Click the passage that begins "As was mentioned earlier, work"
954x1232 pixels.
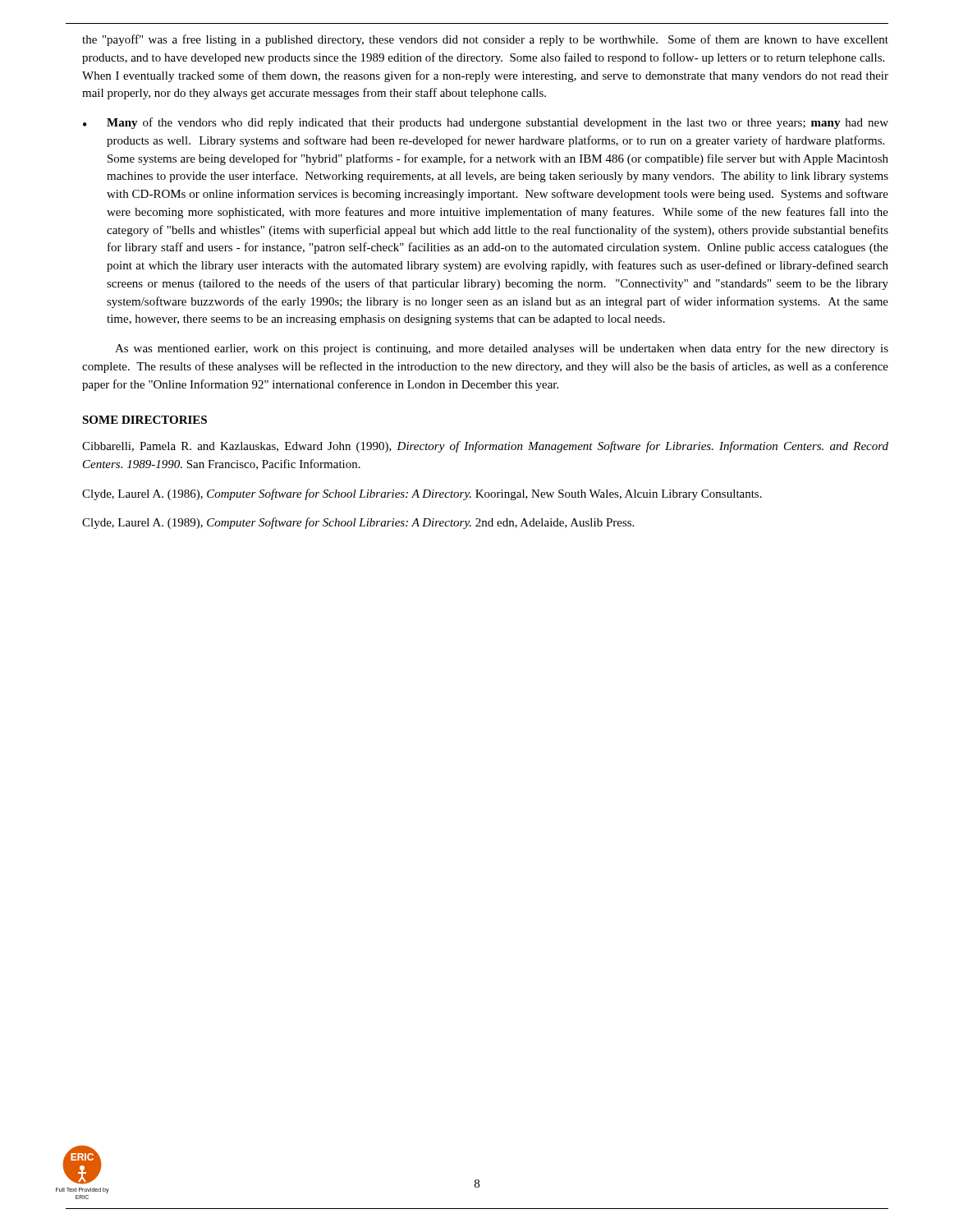pyautogui.click(x=485, y=367)
